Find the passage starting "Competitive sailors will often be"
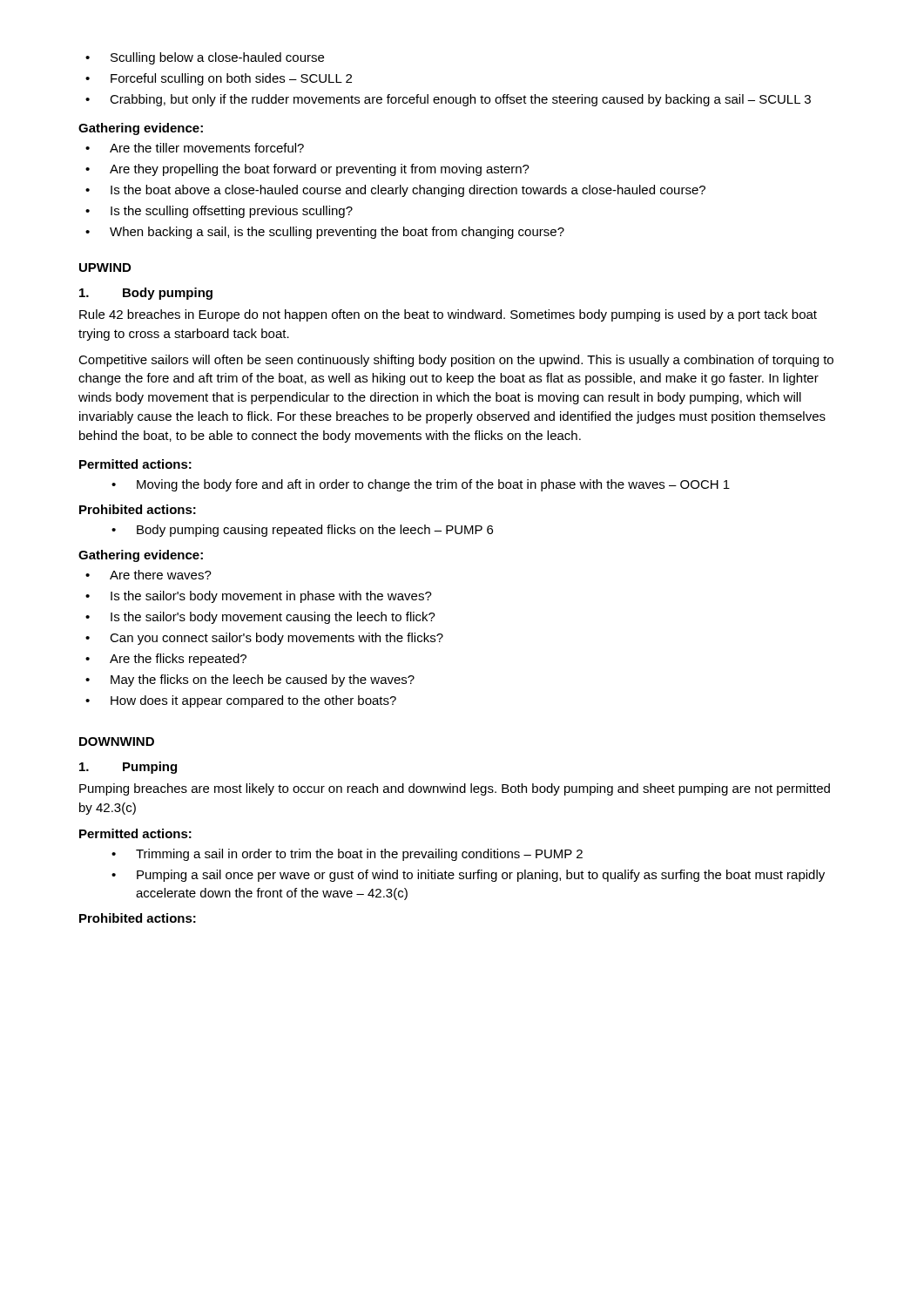 tap(462, 397)
